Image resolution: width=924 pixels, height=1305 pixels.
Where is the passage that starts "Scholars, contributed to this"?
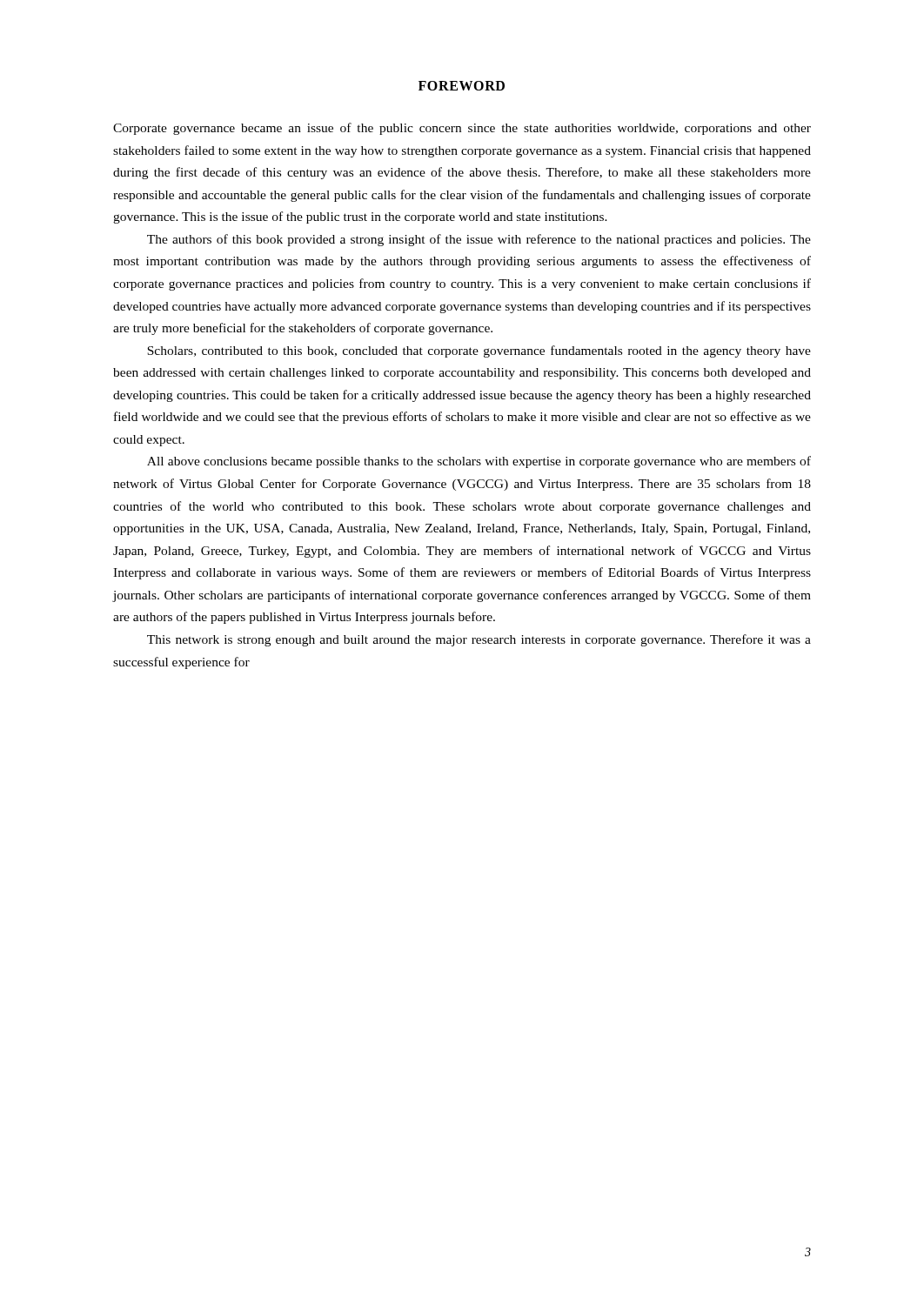462,395
